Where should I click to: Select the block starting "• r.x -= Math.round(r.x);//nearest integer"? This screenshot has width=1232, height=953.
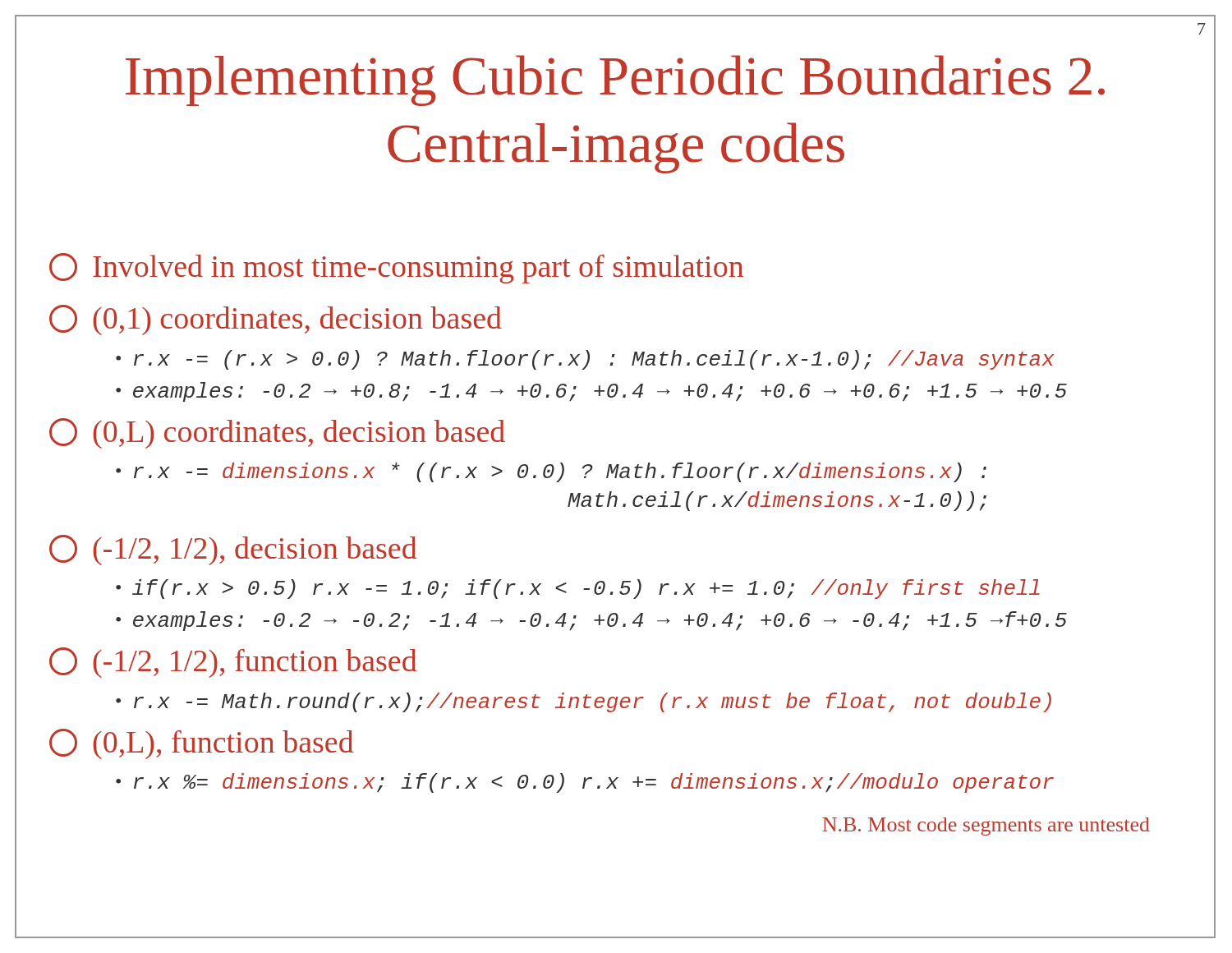[x=585, y=702]
